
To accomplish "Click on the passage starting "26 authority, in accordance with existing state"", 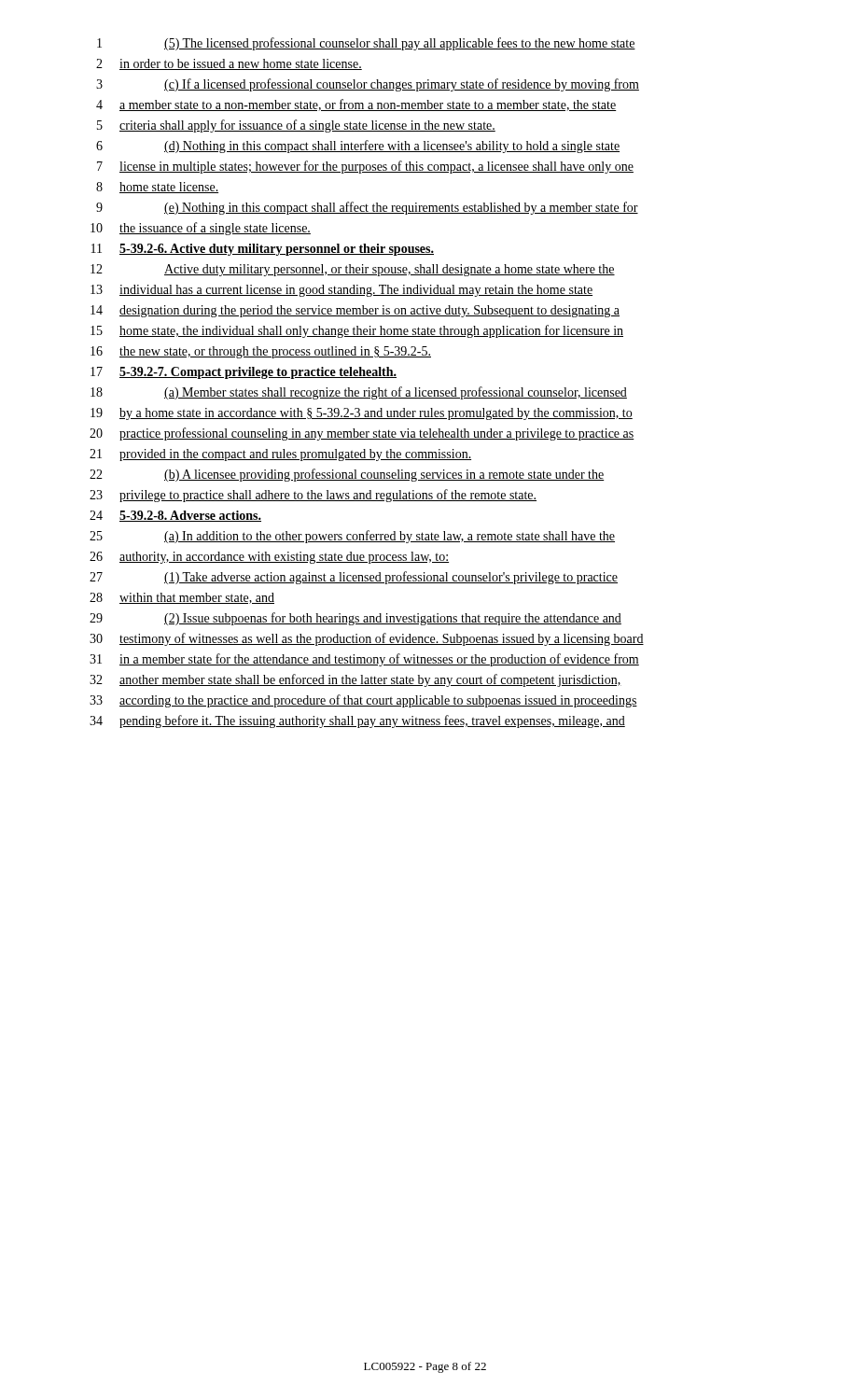I will coord(425,557).
